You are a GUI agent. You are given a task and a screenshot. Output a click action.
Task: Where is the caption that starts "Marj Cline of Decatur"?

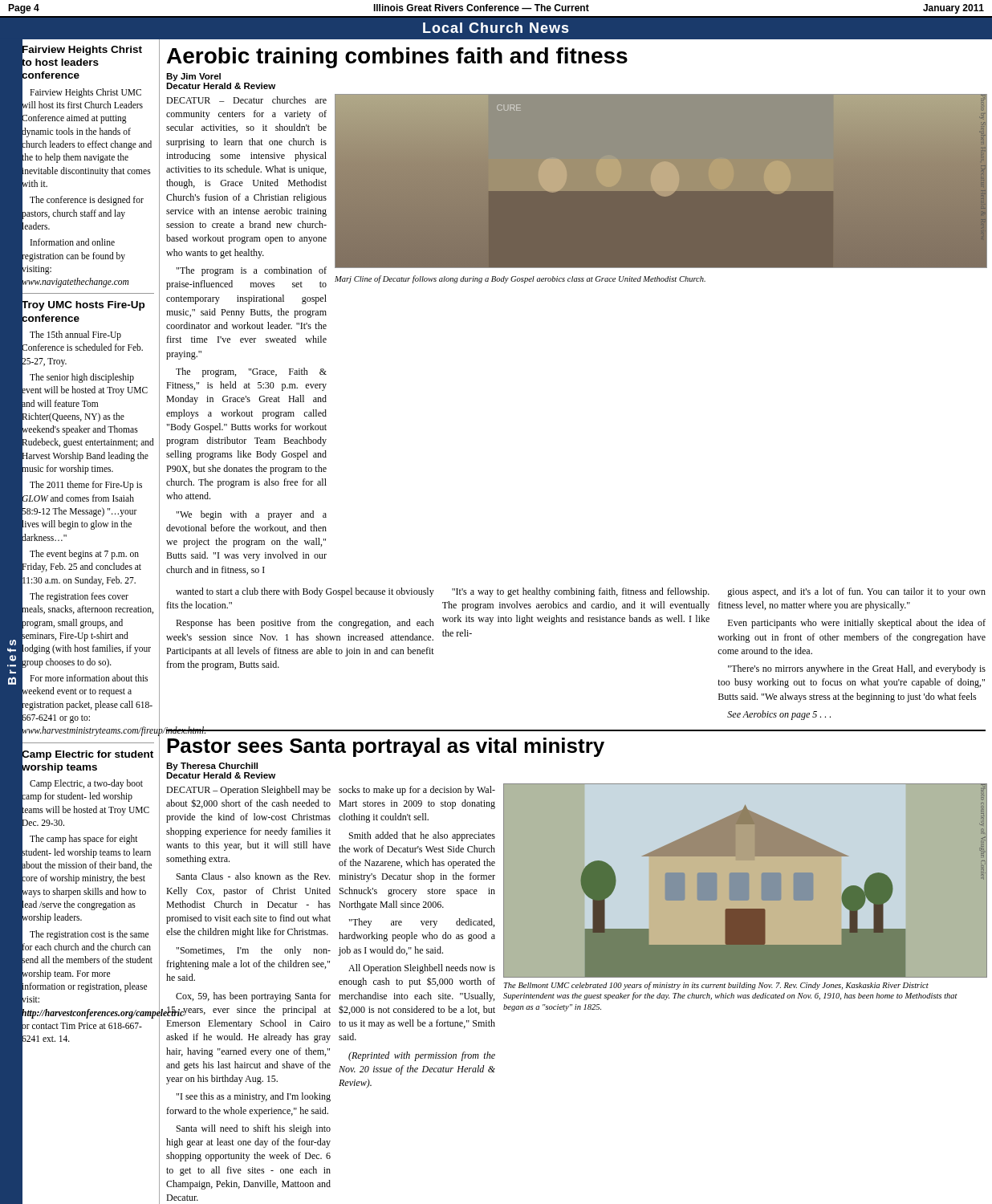[520, 279]
